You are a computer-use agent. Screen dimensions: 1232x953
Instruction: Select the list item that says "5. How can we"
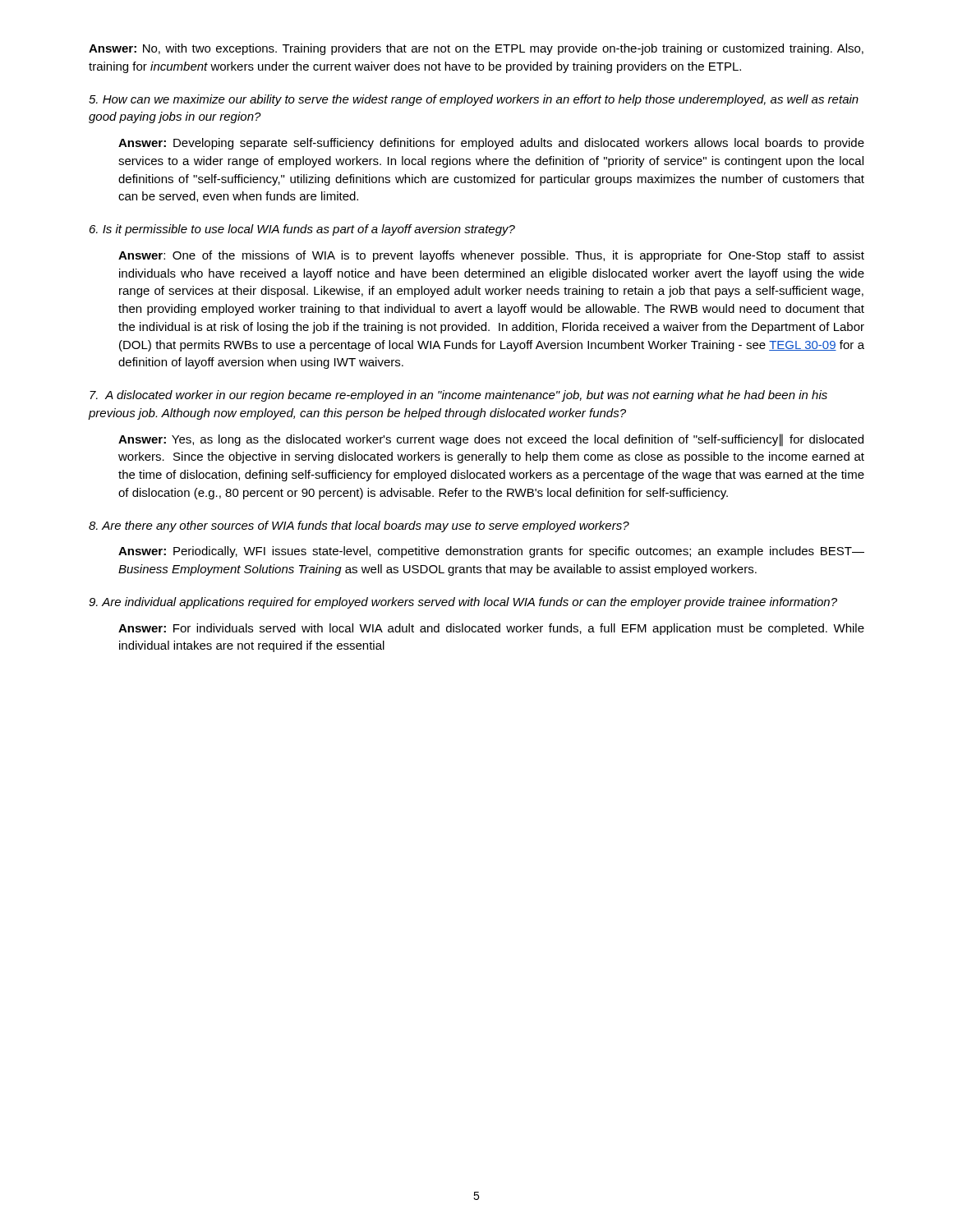click(x=476, y=108)
